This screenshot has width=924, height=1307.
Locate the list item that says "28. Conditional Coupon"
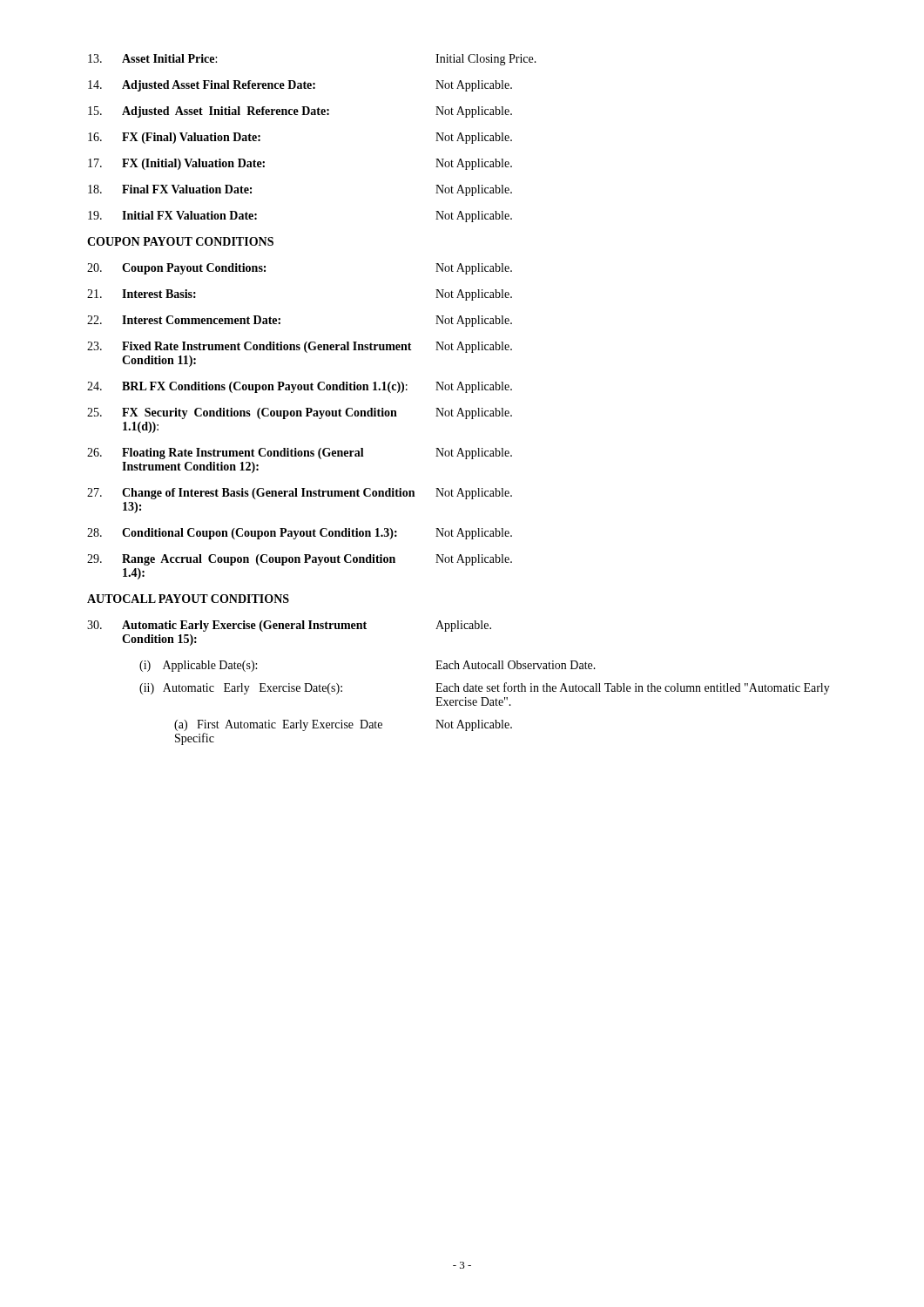462,533
